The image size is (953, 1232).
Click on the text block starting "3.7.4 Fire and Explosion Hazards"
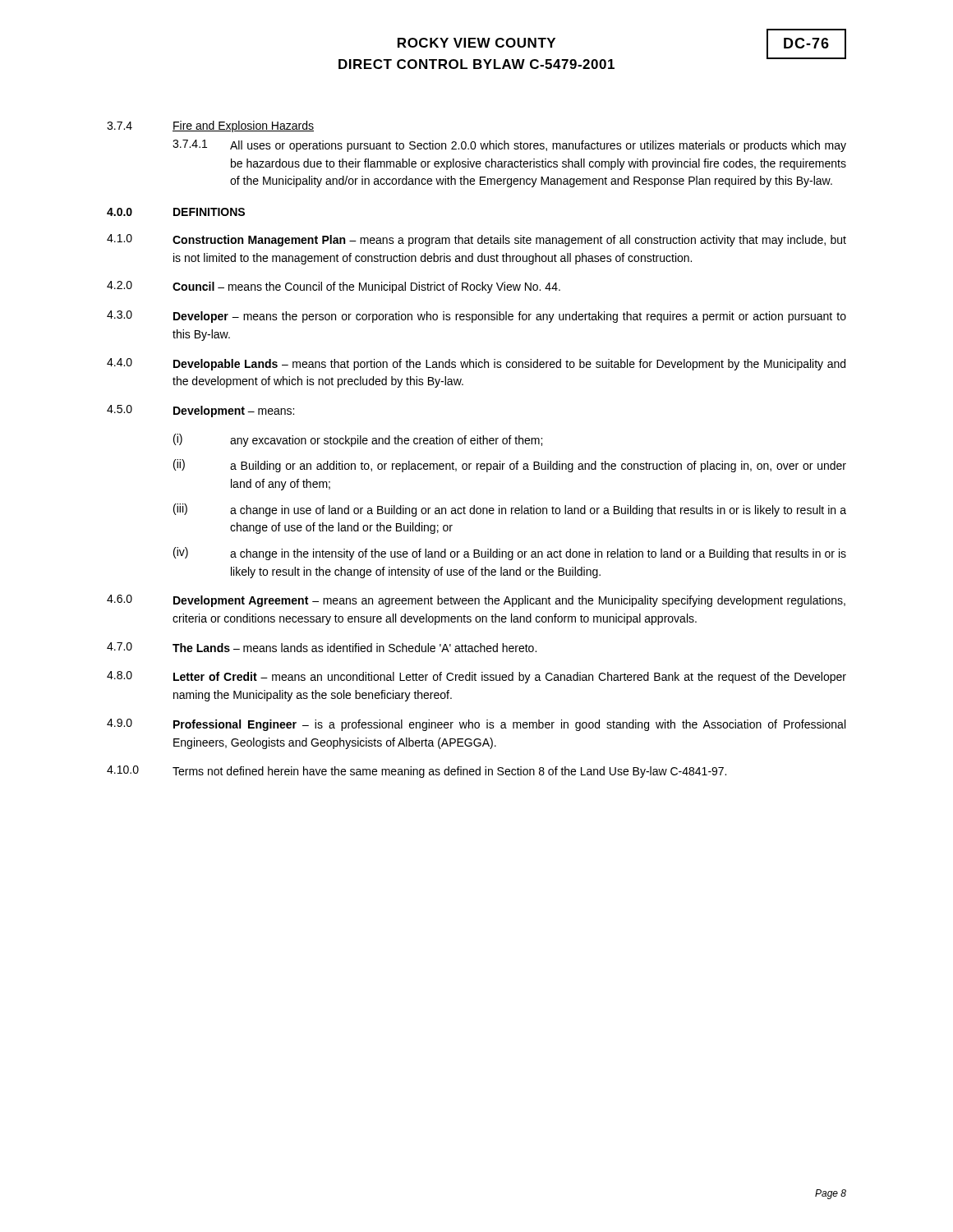[x=210, y=126]
